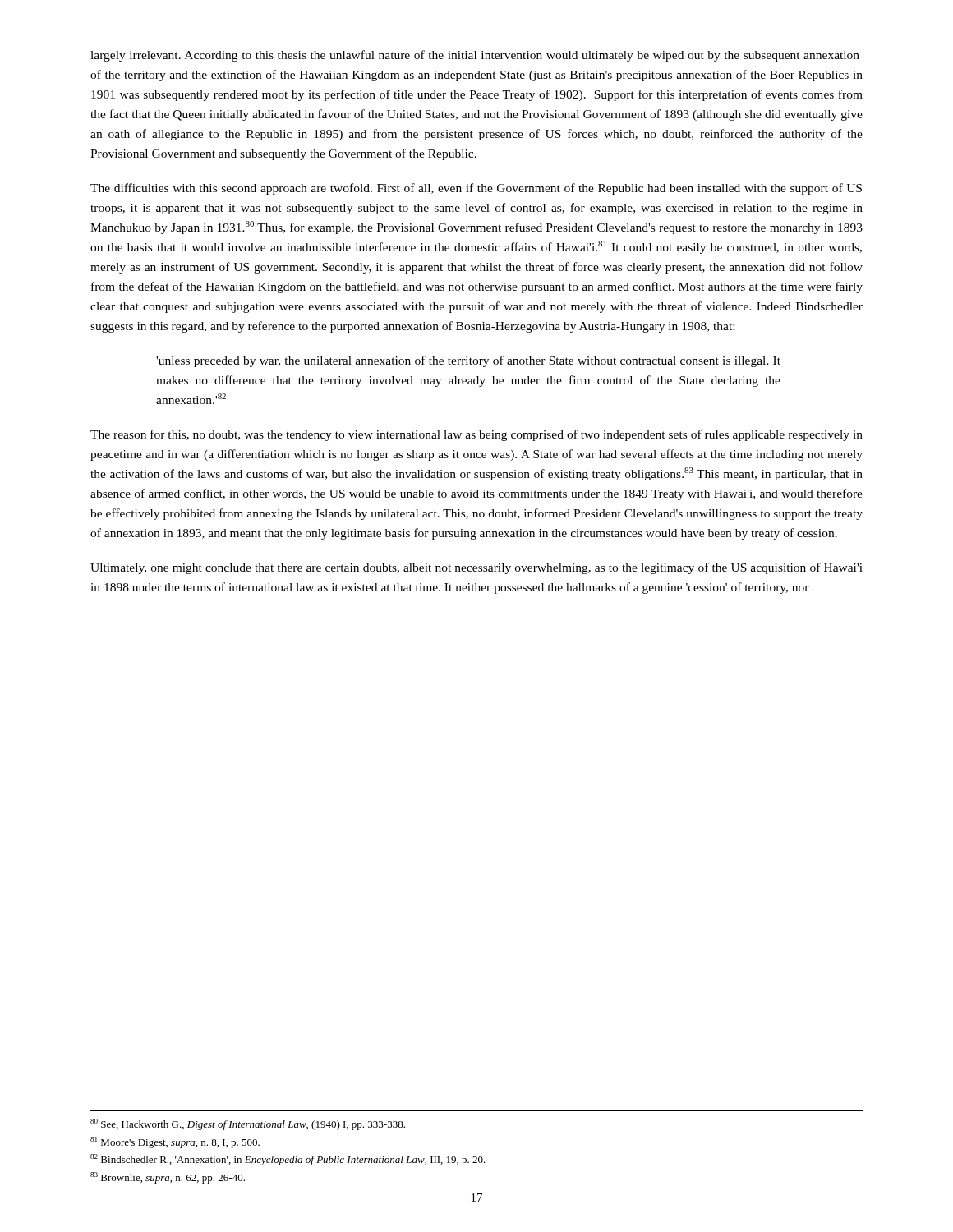953x1232 pixels.
Task: Navigate to the element starting "'unless preceded by"
Action: click(x=468, y=380)
